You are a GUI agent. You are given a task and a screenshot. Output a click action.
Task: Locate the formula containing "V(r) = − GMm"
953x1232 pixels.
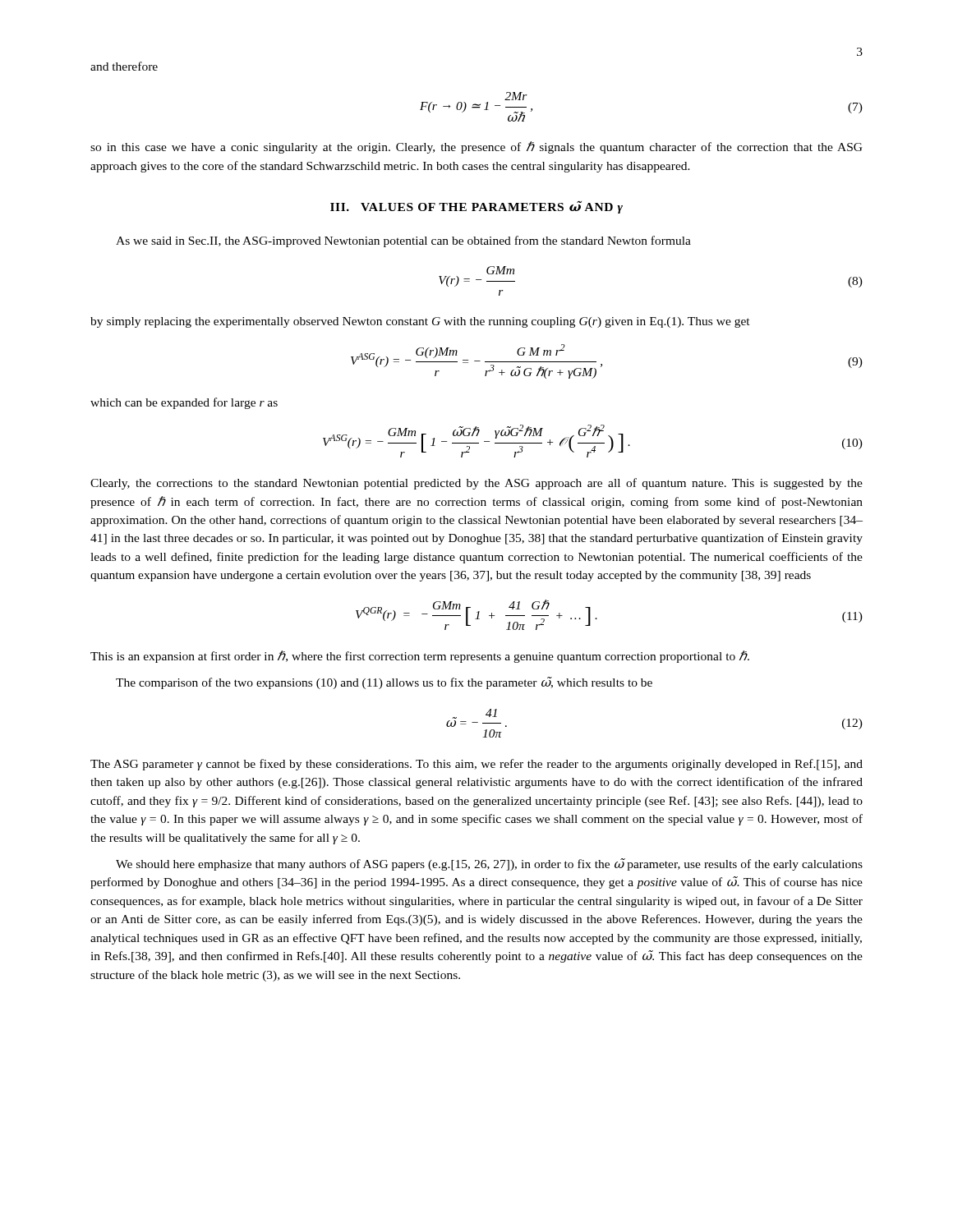coord(476,281)
